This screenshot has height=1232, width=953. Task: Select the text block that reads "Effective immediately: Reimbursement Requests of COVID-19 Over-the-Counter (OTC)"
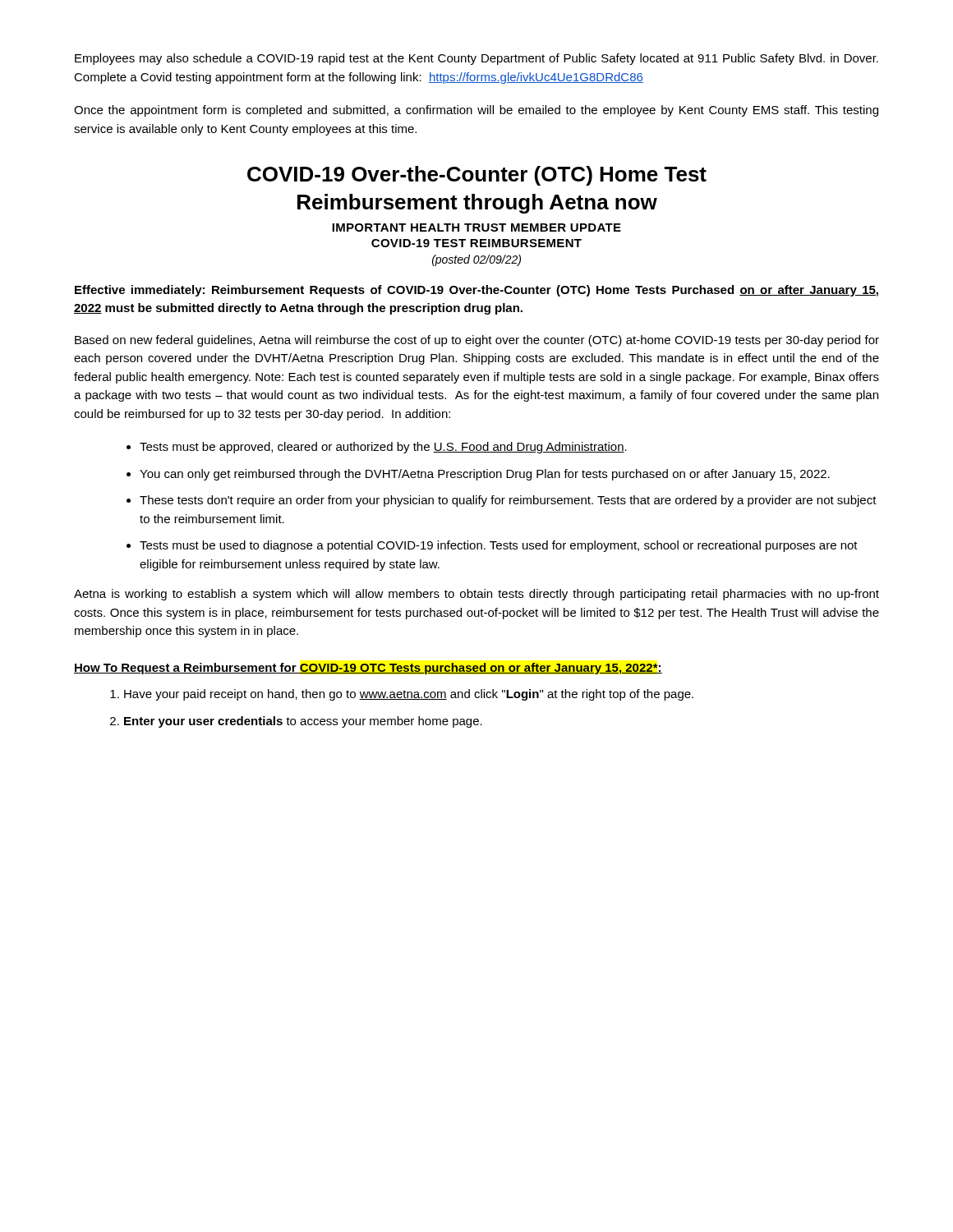point(476,298)
